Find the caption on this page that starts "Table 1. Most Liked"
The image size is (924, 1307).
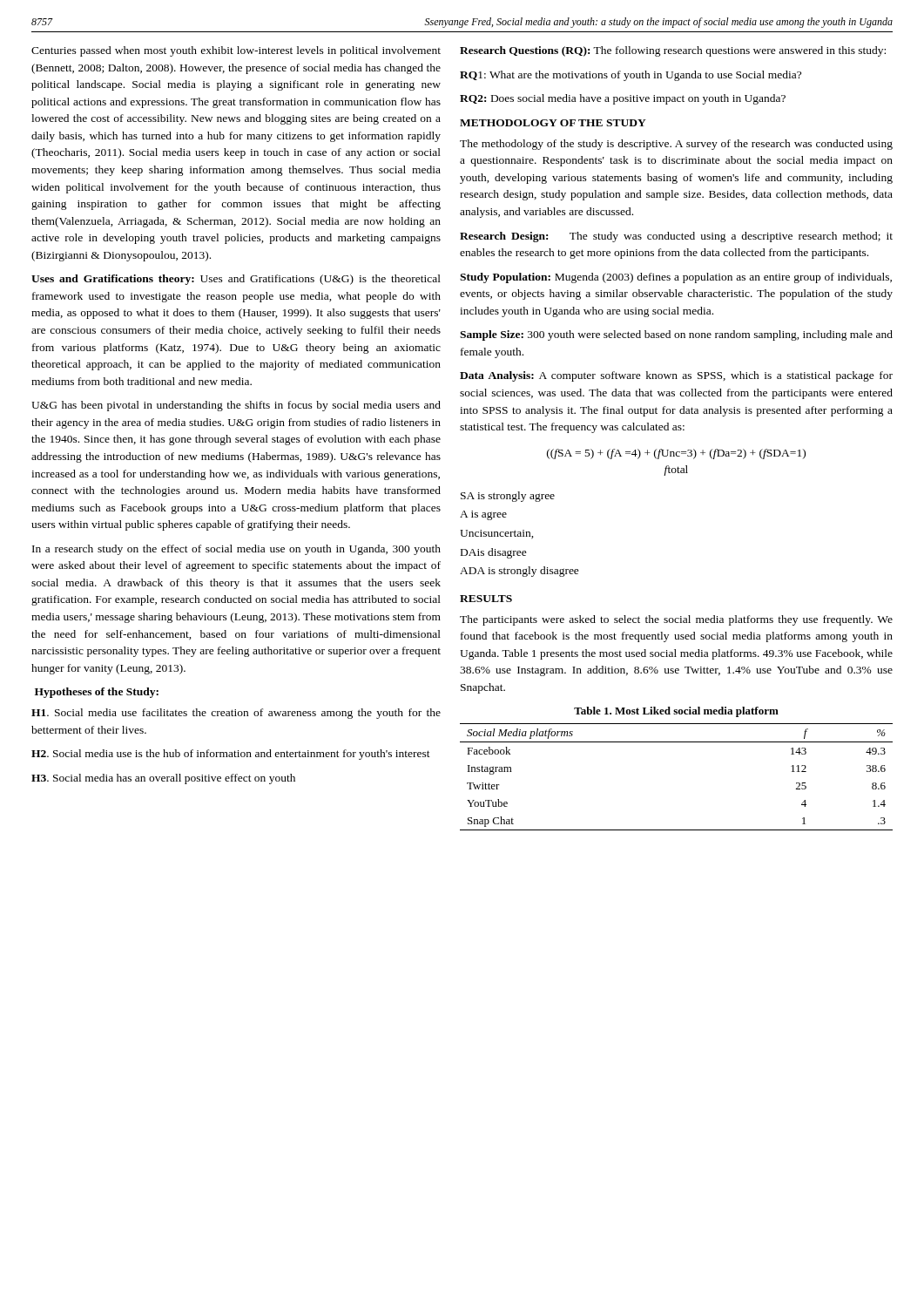pyautogui.click(x=676, y=711)
